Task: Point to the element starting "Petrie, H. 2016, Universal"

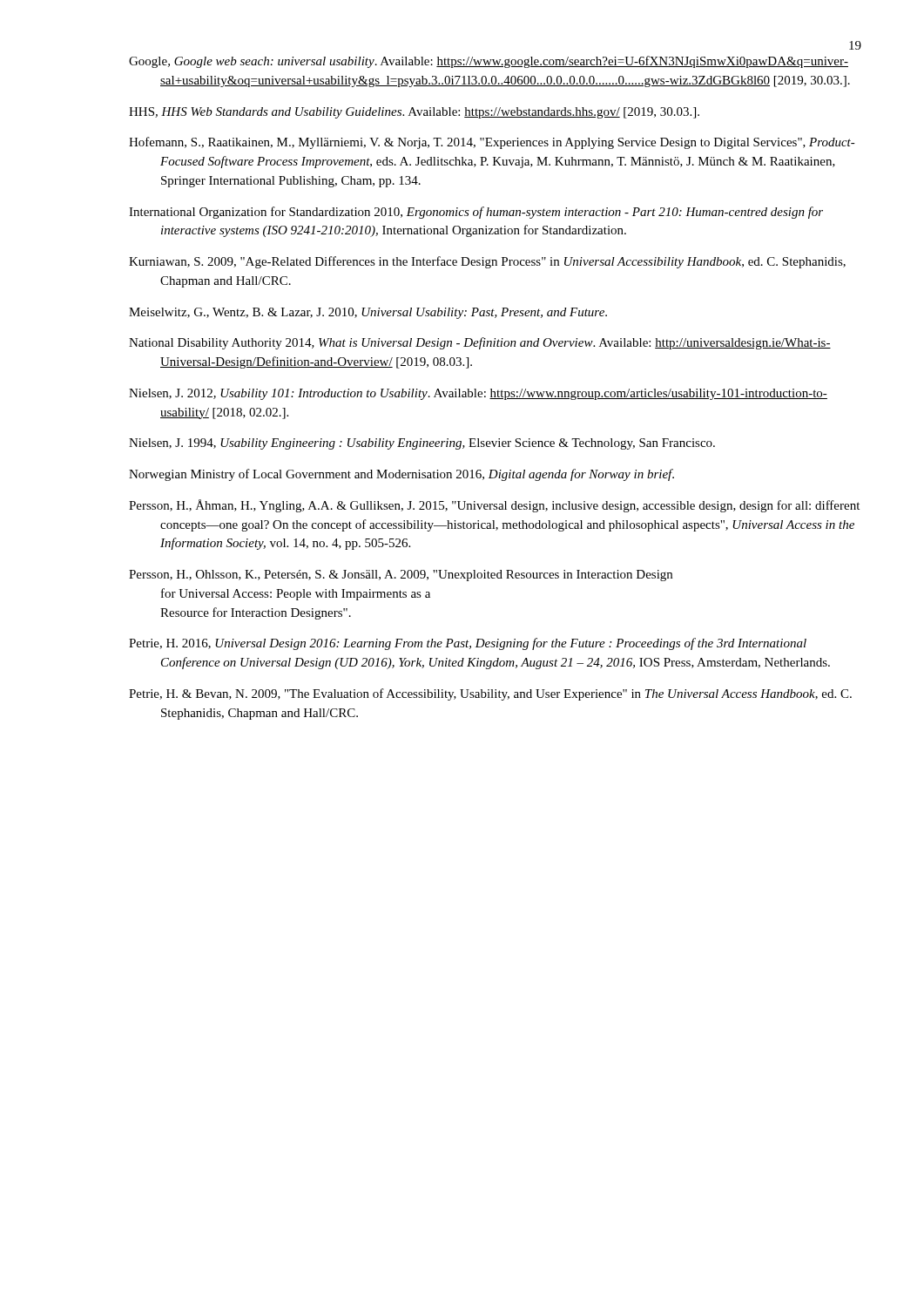Action: [x=480, y=653]
